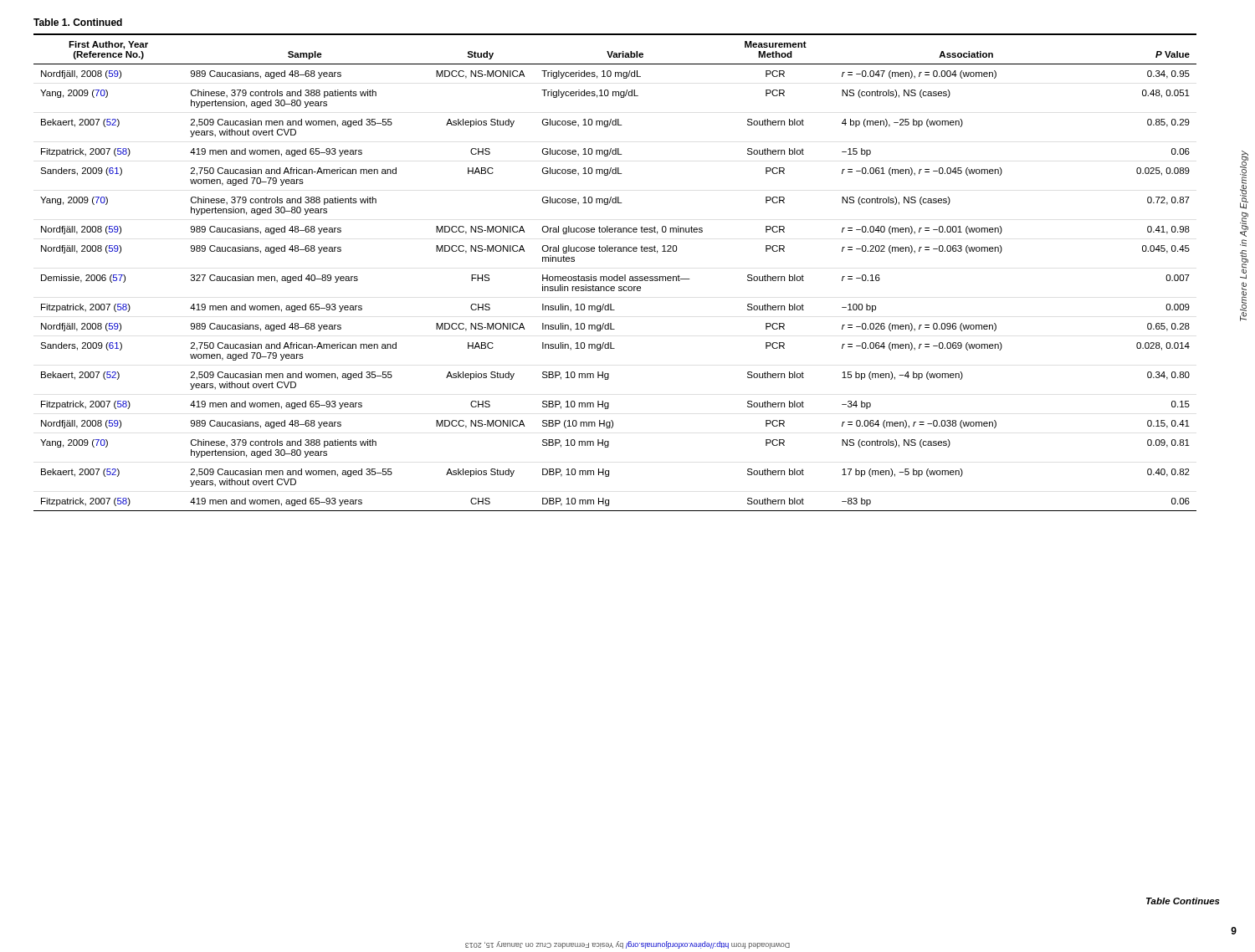The height and width of the screenshot is (952, 1255).
Task: Click the table
Action: tap(615, 272)
